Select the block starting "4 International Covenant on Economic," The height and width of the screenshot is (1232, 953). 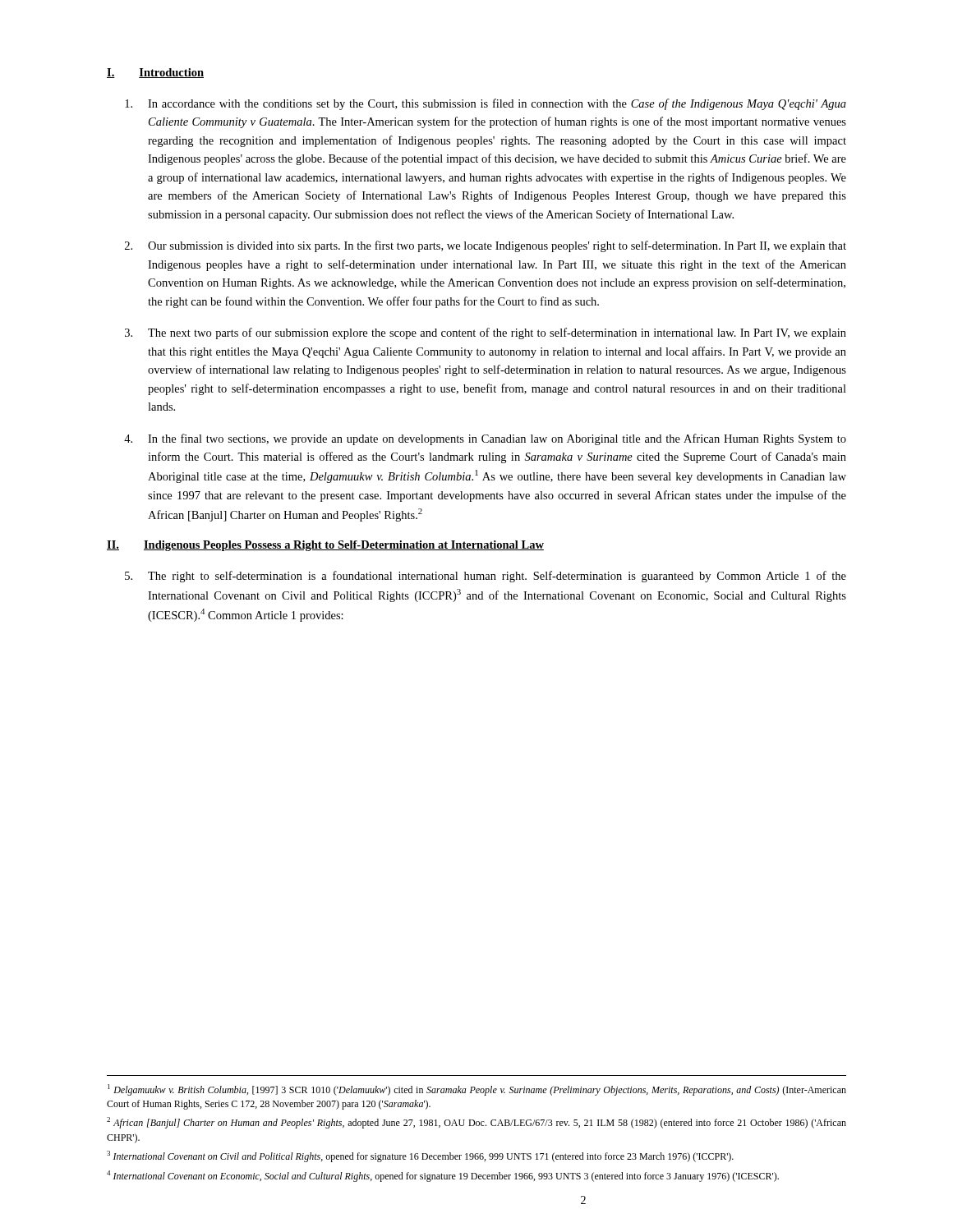(443, 1175)
